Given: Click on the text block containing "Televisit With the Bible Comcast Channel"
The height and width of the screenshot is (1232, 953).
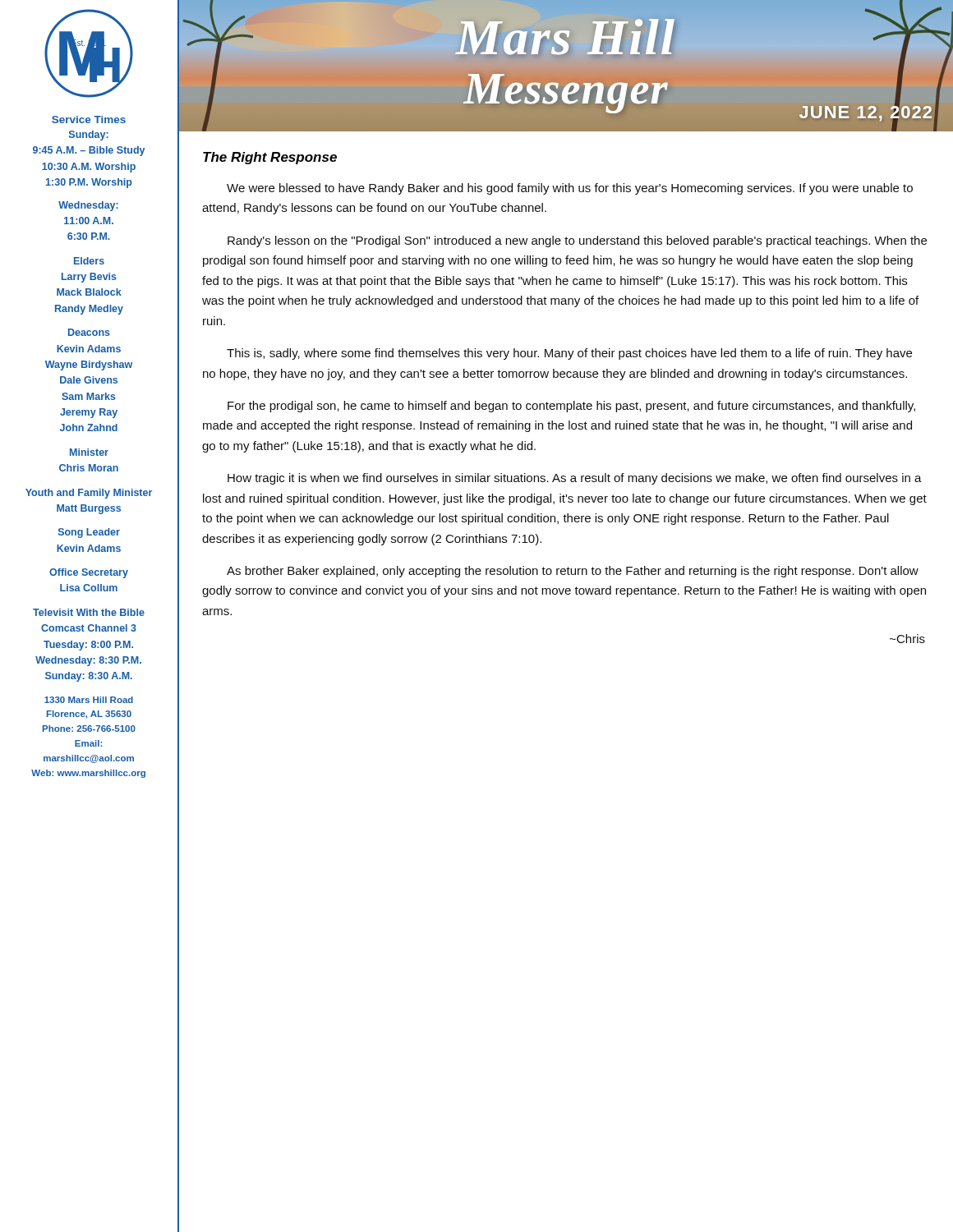Looking at the screenshot, I should click(89, 644).
